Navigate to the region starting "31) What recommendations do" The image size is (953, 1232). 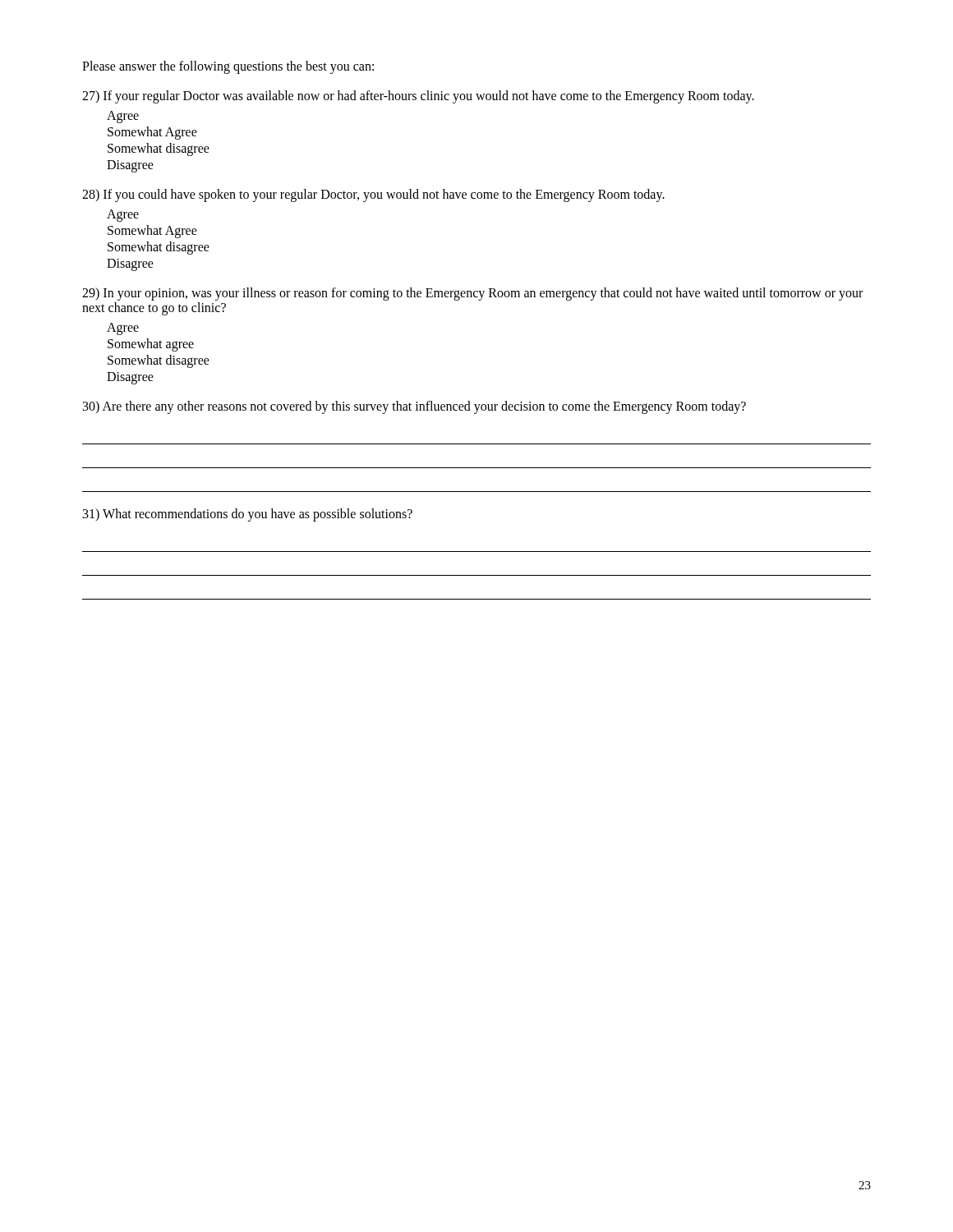point(247,514)
